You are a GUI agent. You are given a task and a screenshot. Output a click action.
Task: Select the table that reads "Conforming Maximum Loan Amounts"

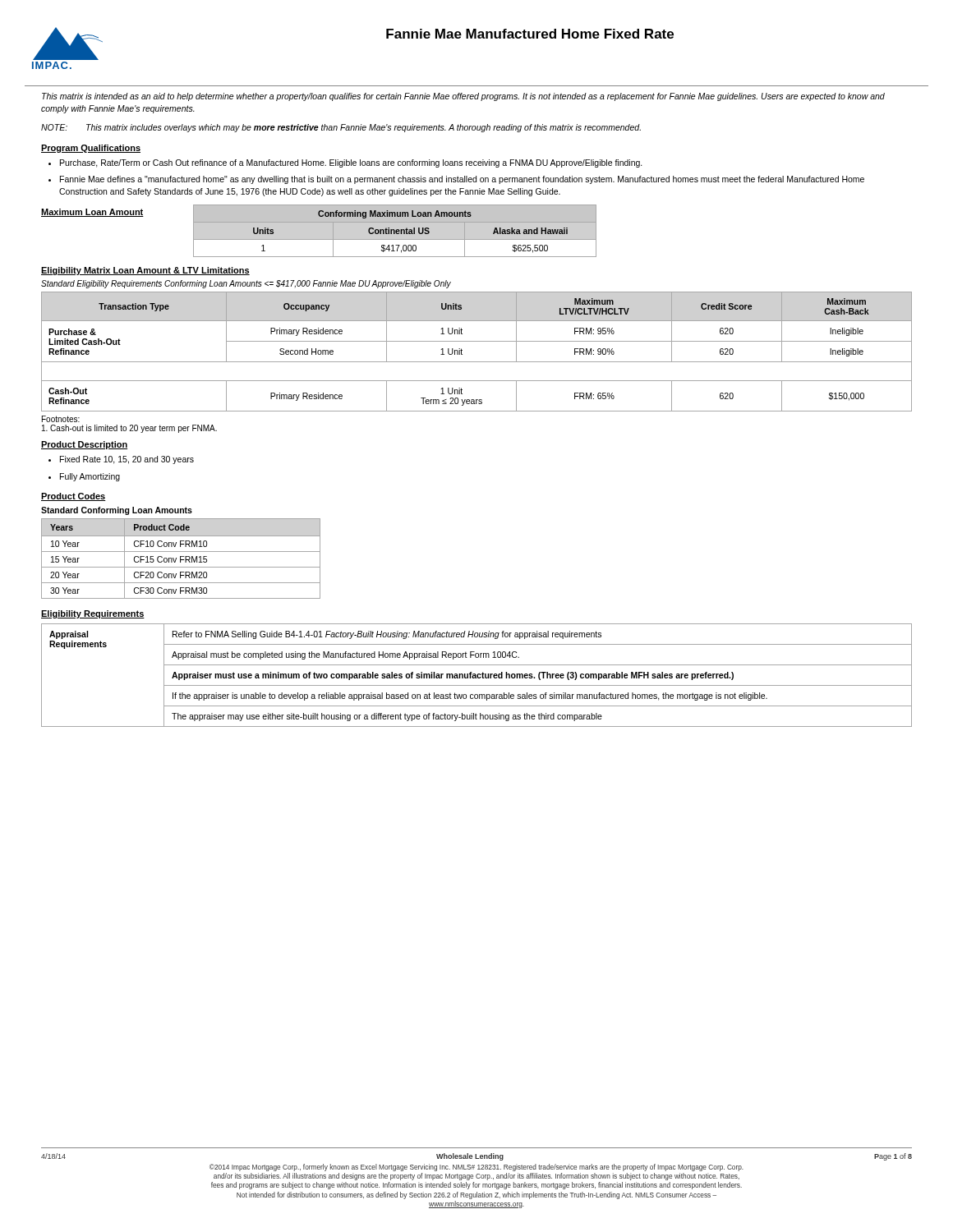(395, 231)
